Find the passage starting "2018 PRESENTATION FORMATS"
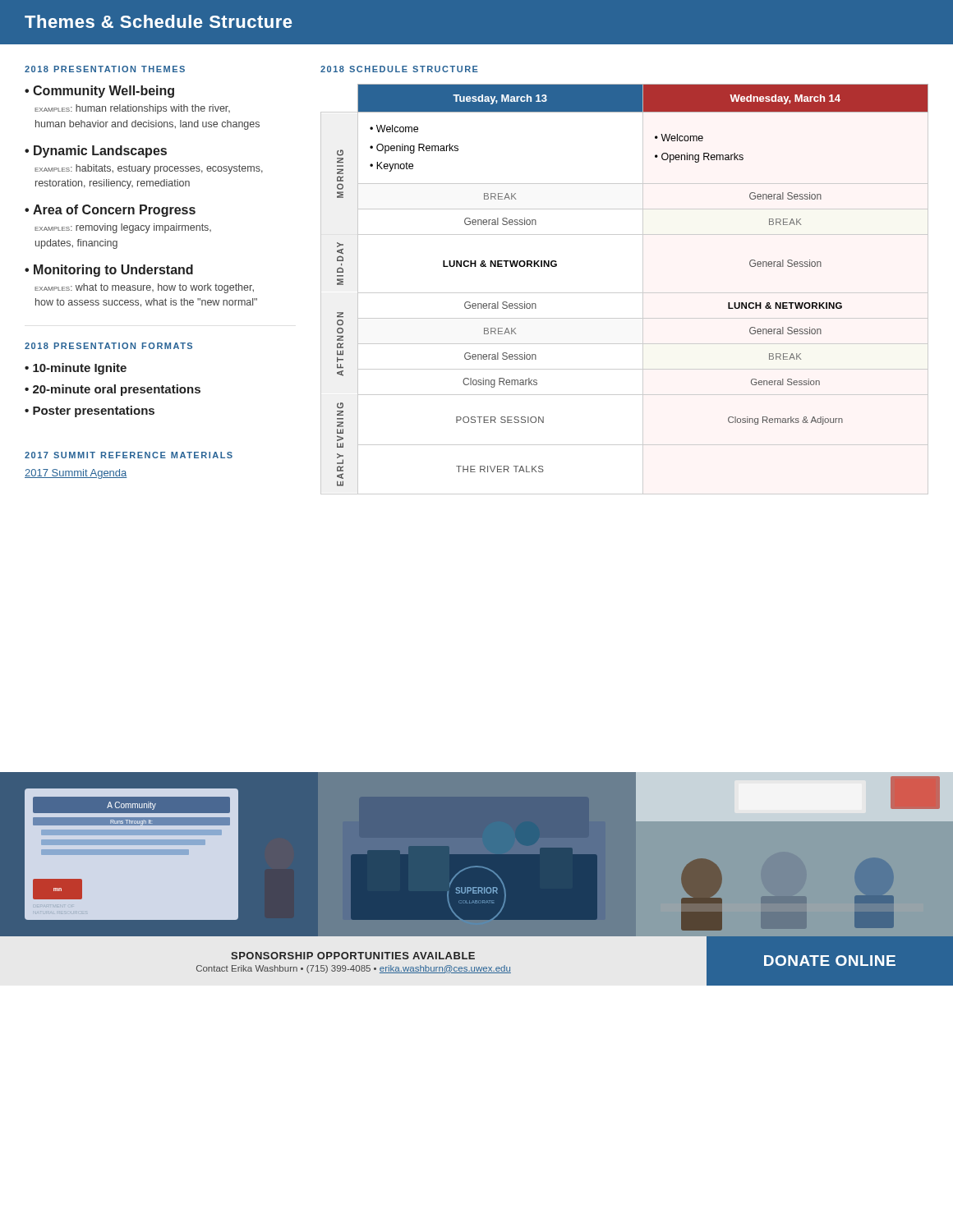 [109, 346]
